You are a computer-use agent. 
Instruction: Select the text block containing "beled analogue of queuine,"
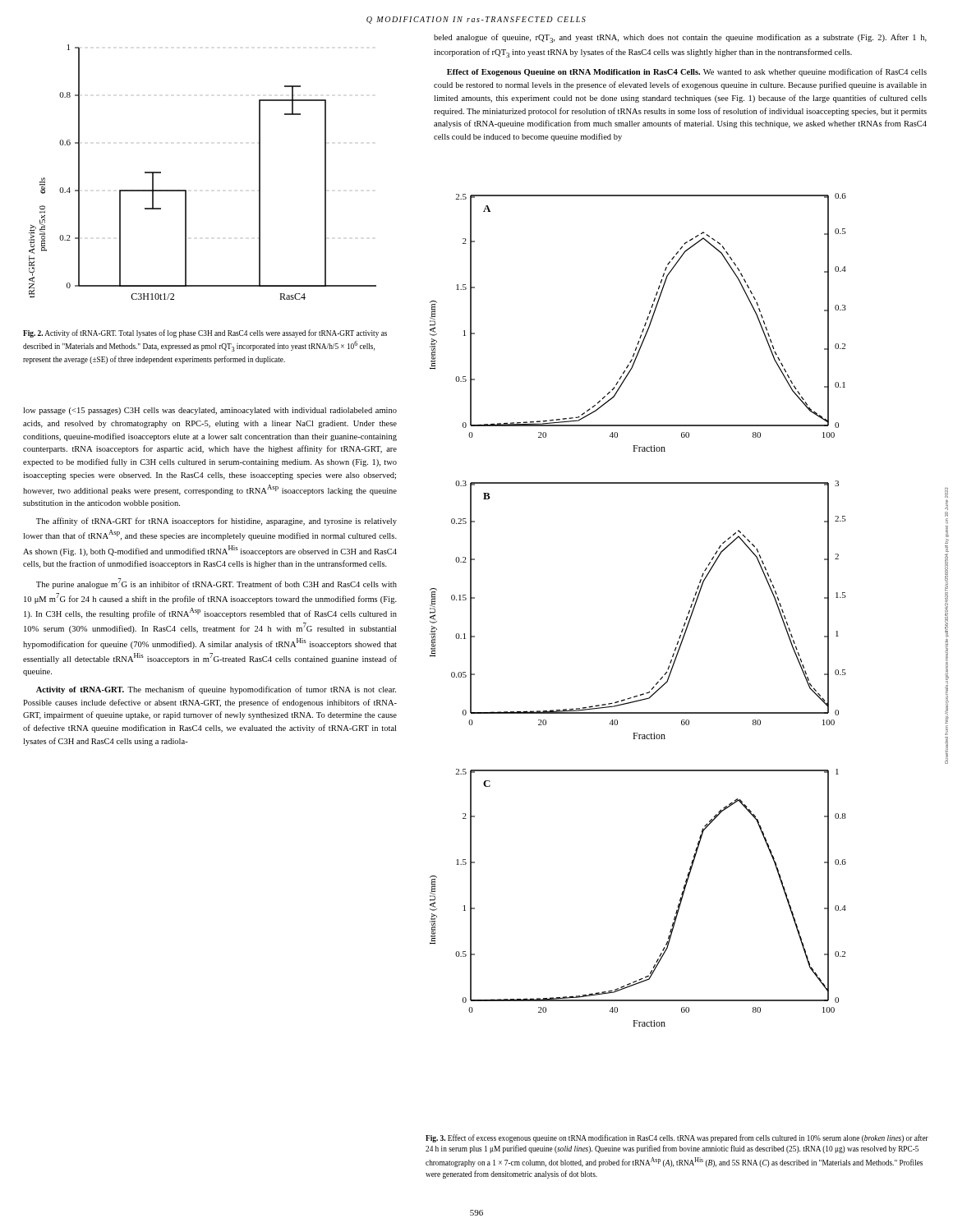tap(680, 87)
